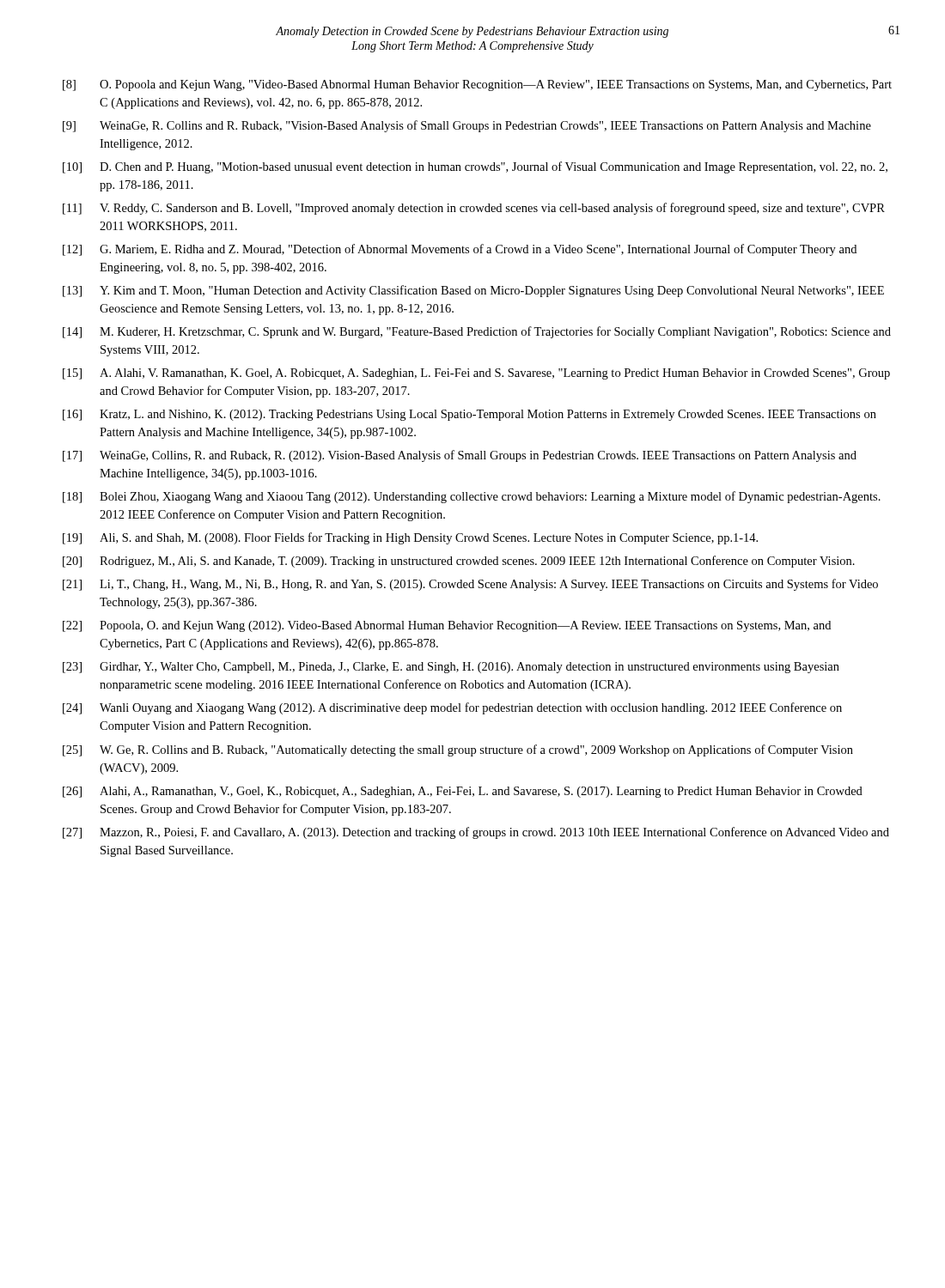Point to the element starting "[20] Rodriguez, M., Ali, S. and Kanade,"
Screen dimensions: 1288x945
point(478,561)
